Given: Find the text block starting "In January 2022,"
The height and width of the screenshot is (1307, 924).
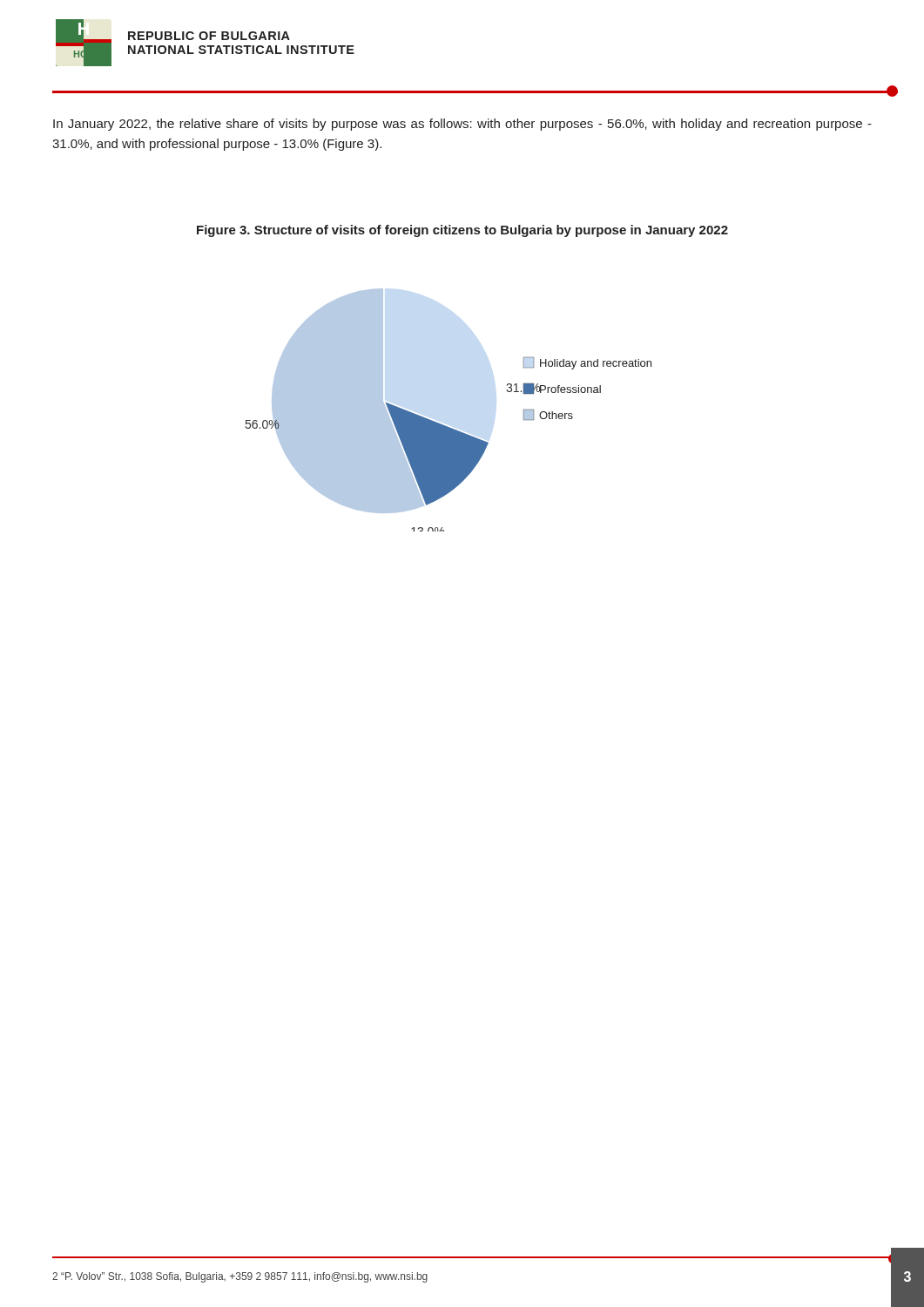Looking at the screenshot, I should click(462, 133).
